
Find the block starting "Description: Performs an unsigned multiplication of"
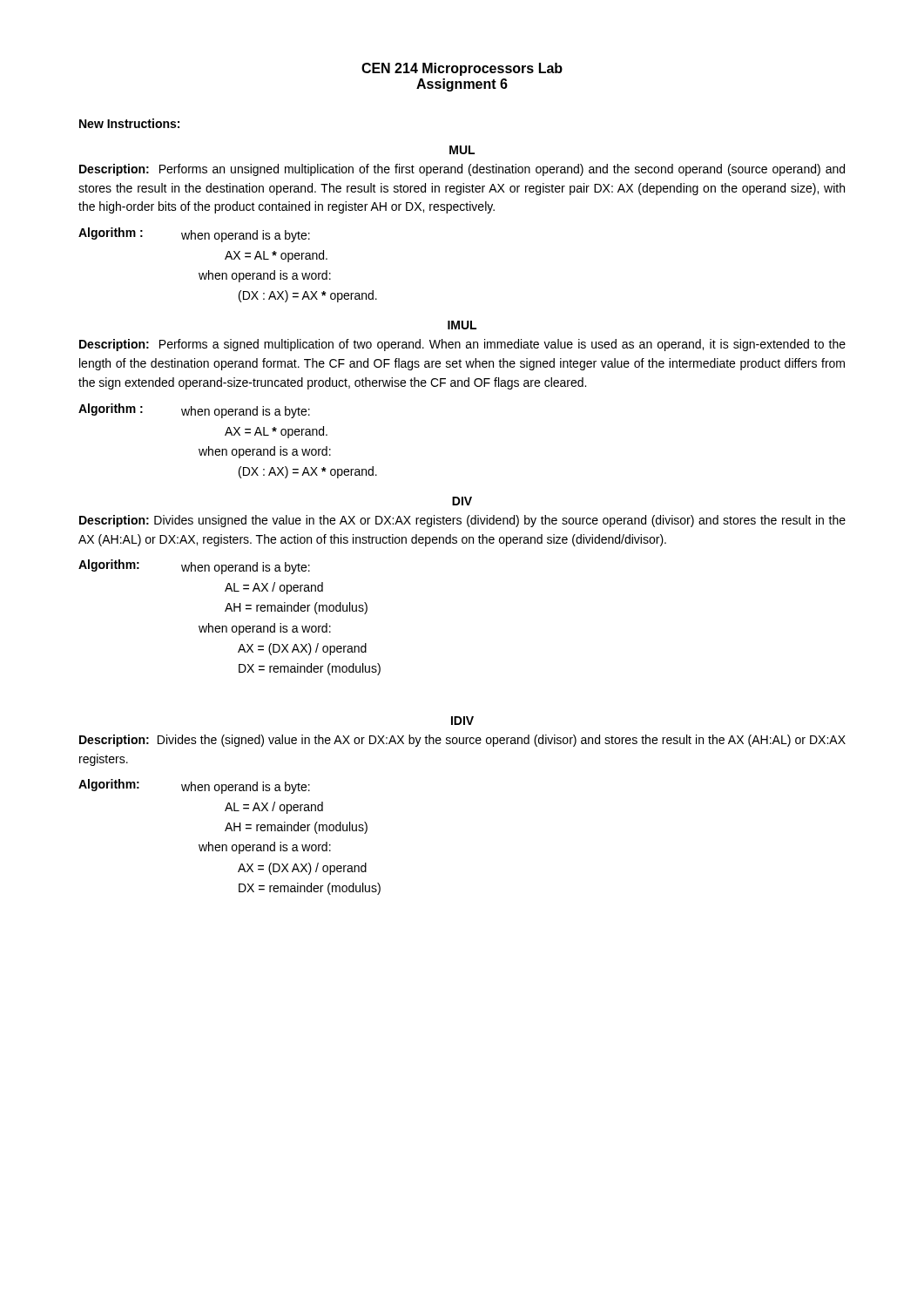[x=462, y=188]
